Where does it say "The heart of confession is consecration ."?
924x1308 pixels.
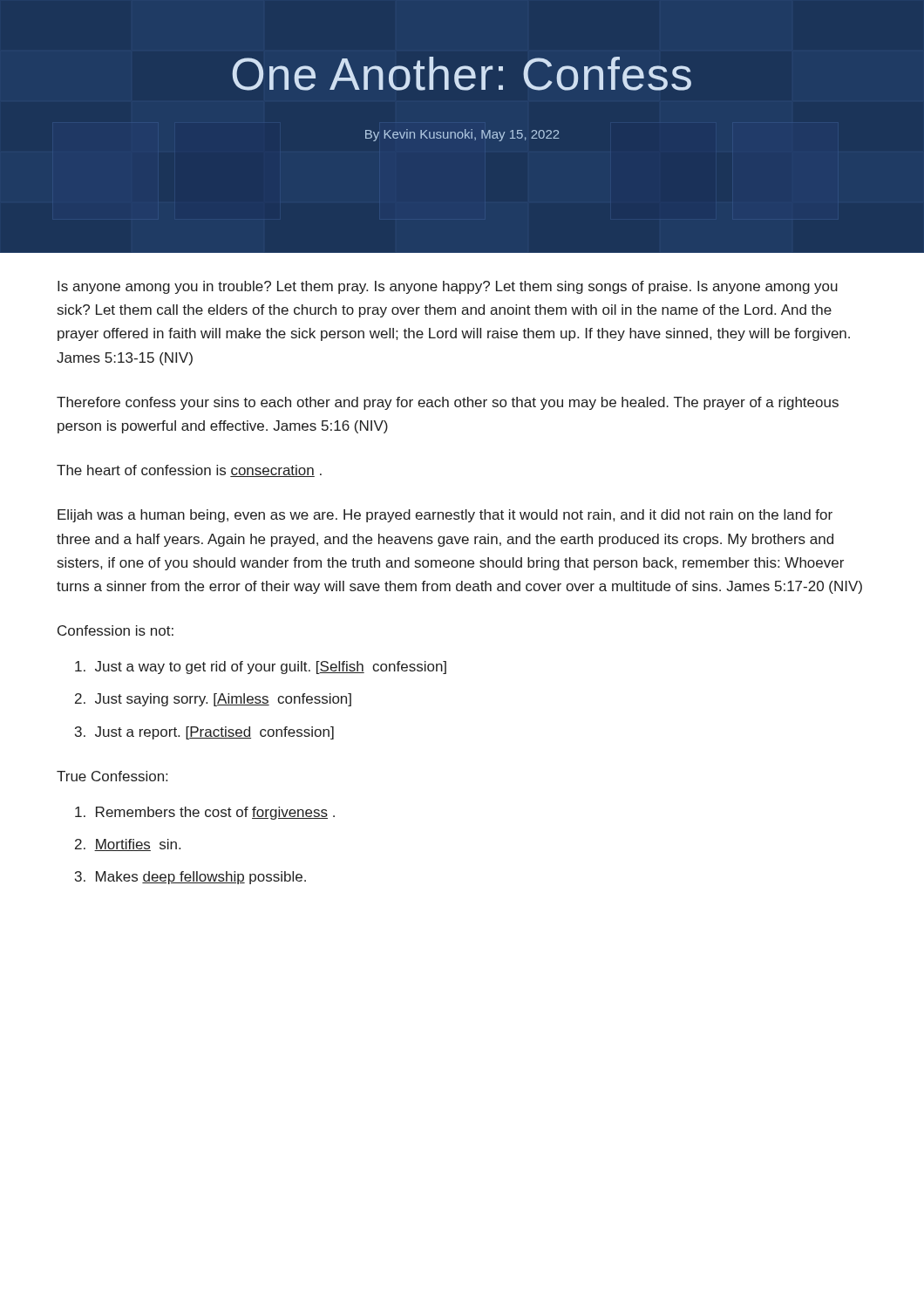pyautogui.click(x=190, y=471)
